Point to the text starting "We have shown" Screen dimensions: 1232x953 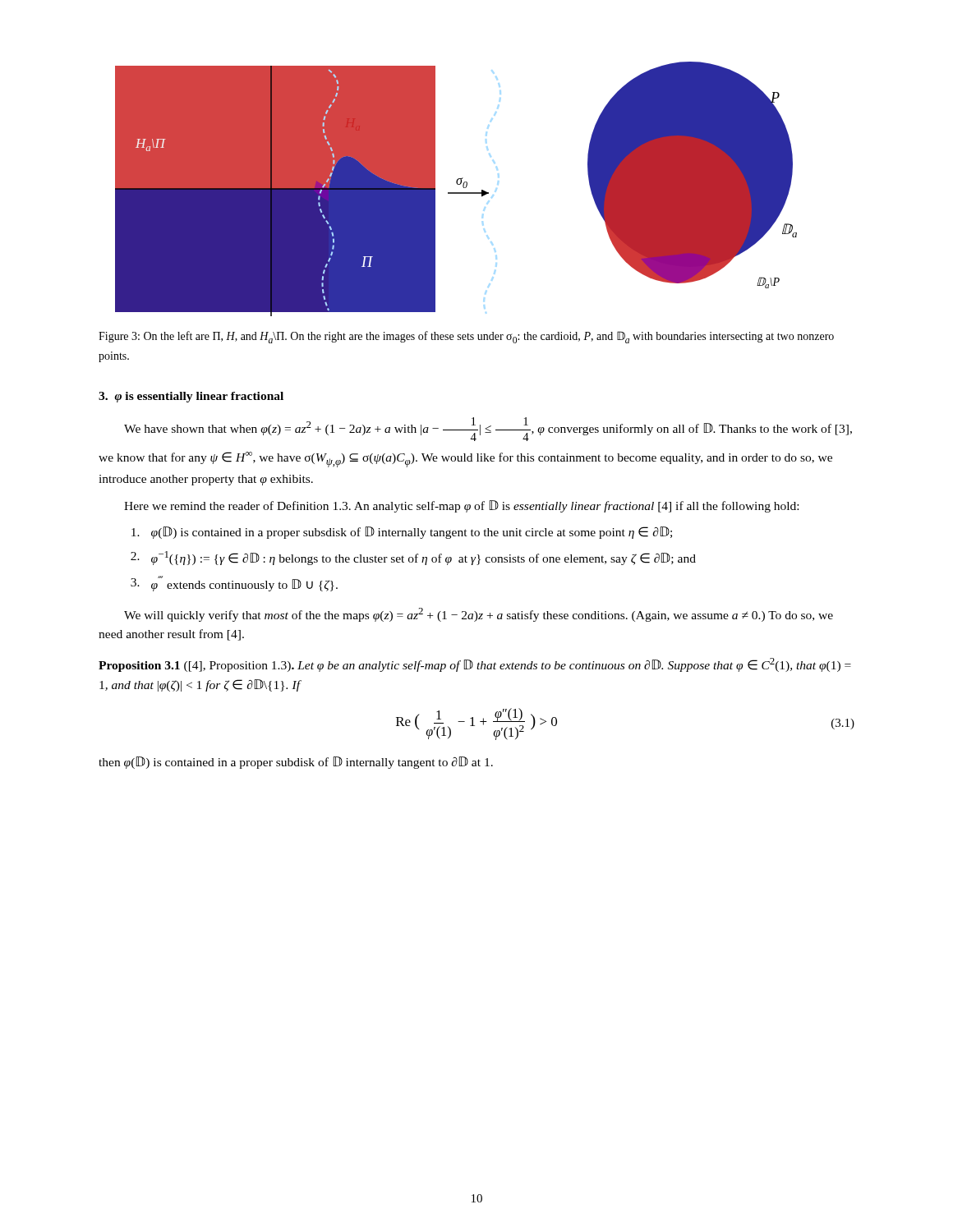[x=476, y=450]
